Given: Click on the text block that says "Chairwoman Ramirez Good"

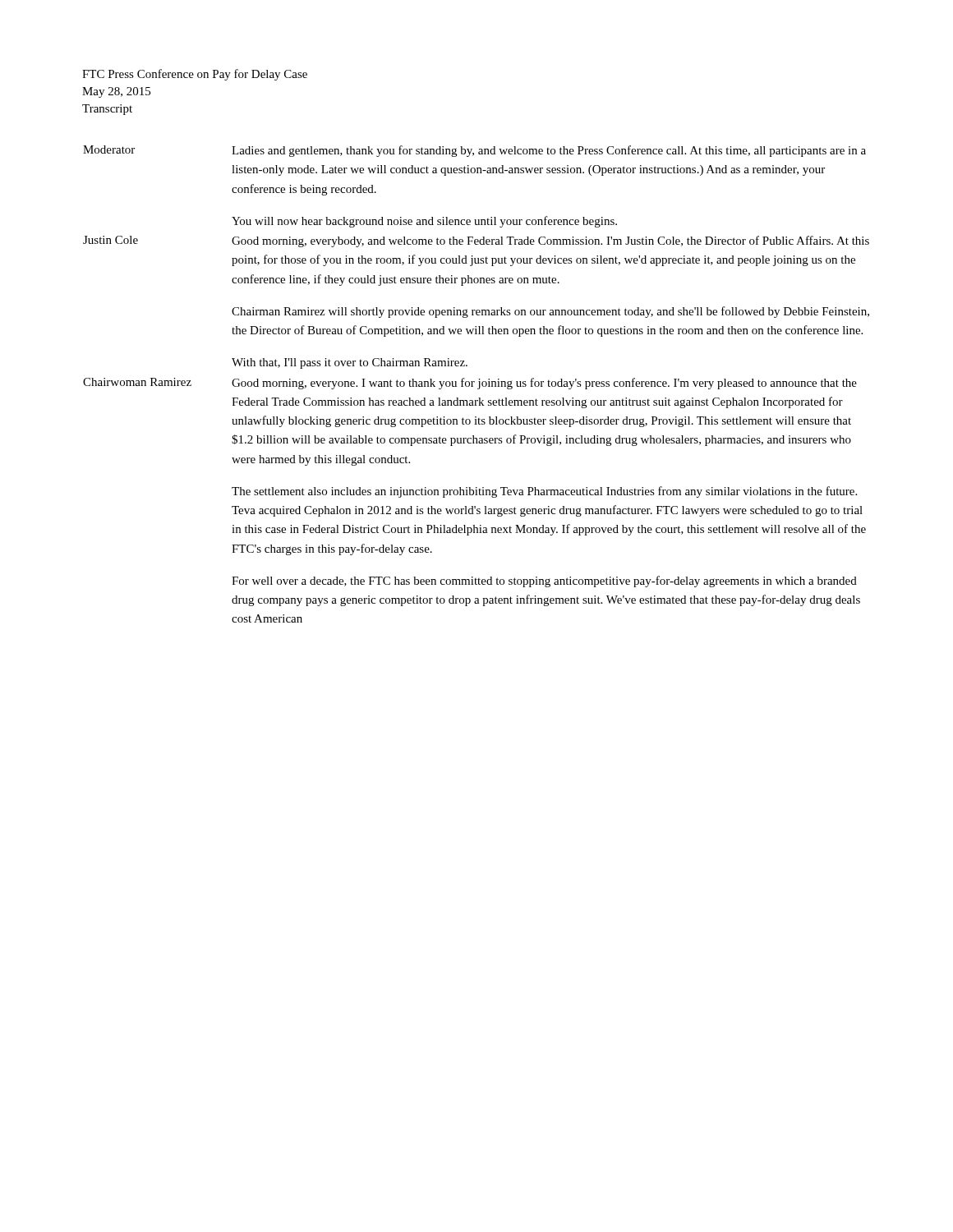Looking at the screenshot, I should point(476,501).
